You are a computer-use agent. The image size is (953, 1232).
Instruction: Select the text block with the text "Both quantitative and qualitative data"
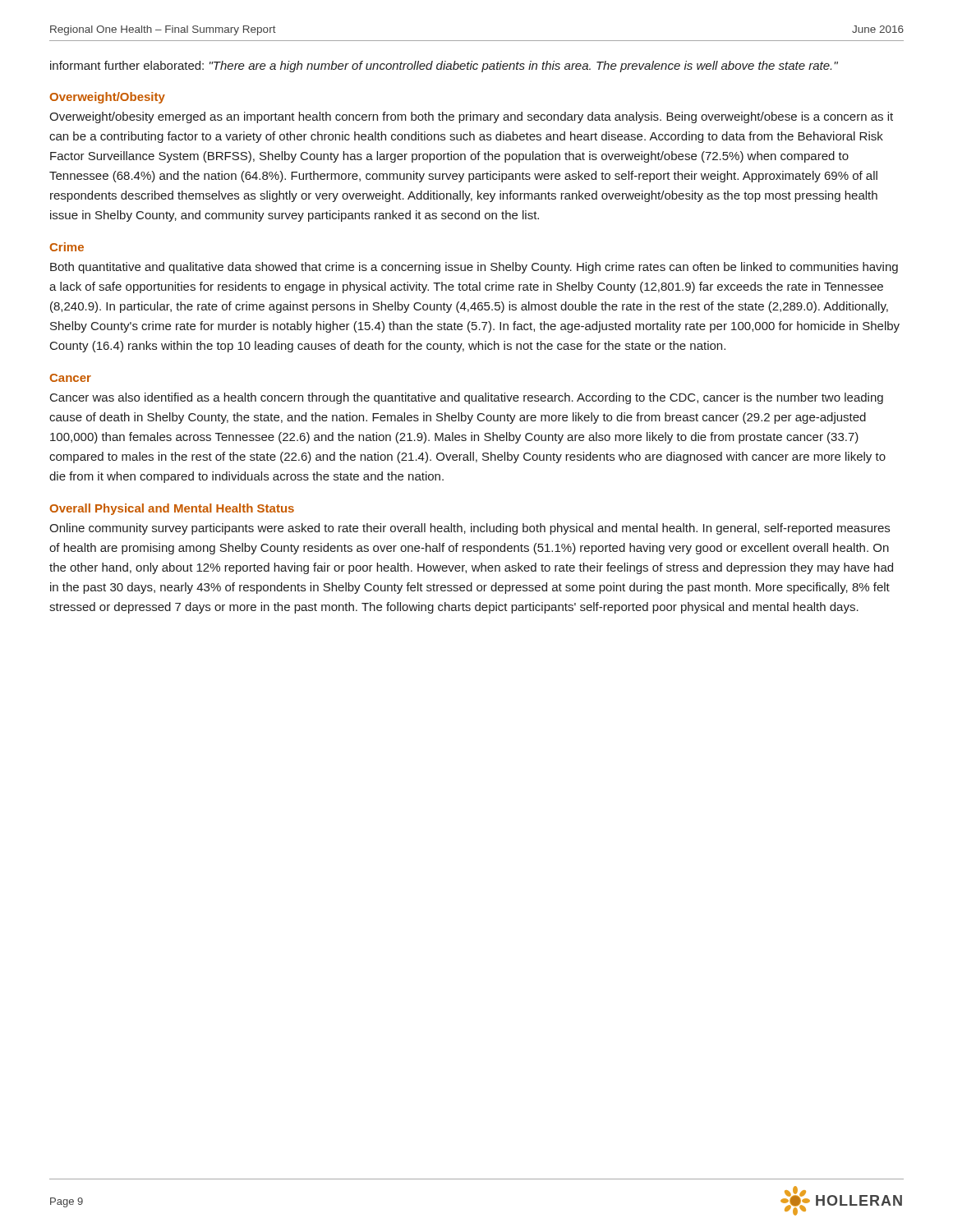click(x=474, y=306)
